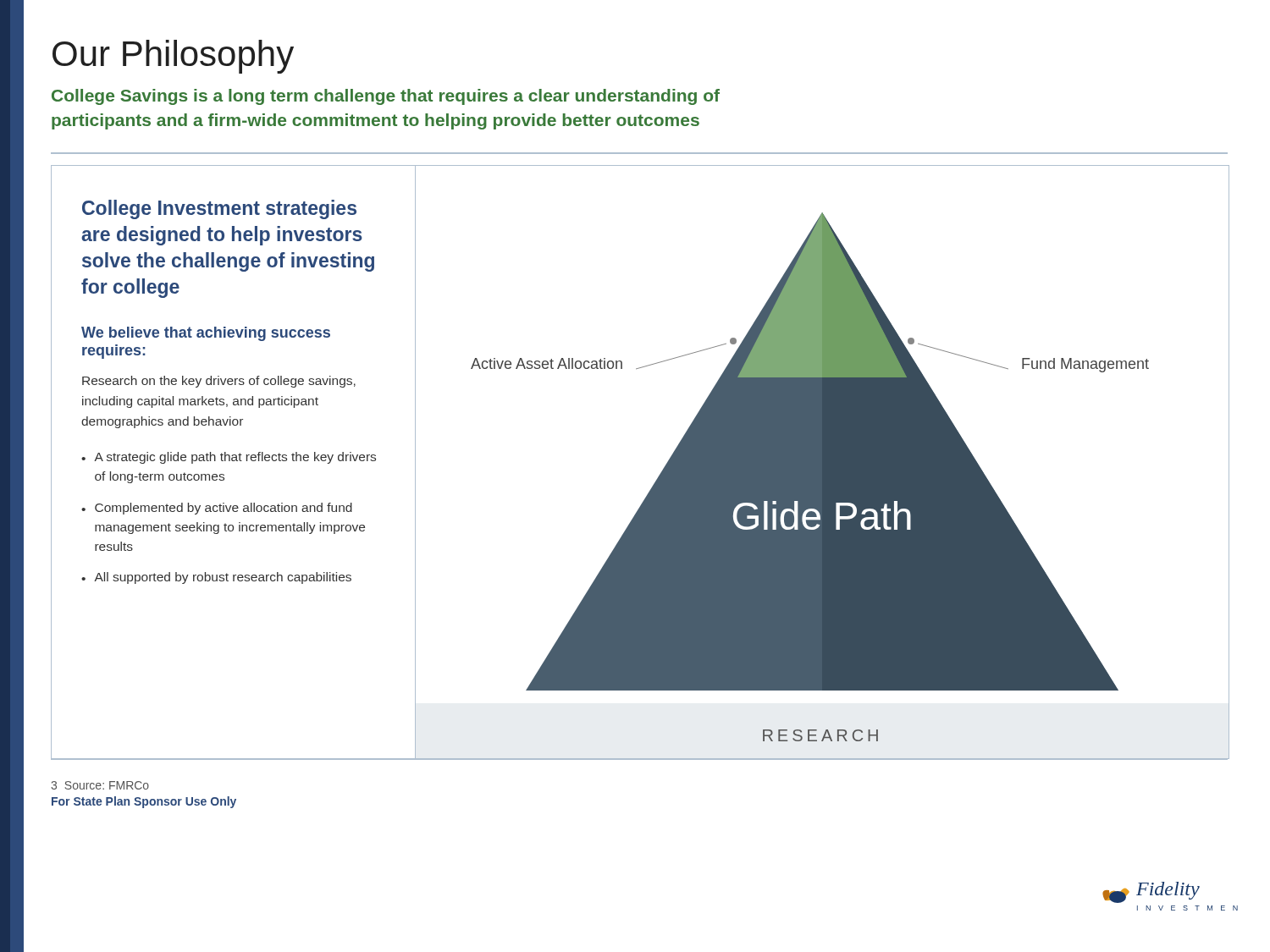Where is the passage that starts "•A strategic glide"?
Viewport: 1270px width, 952px height.
click(235, 467)
